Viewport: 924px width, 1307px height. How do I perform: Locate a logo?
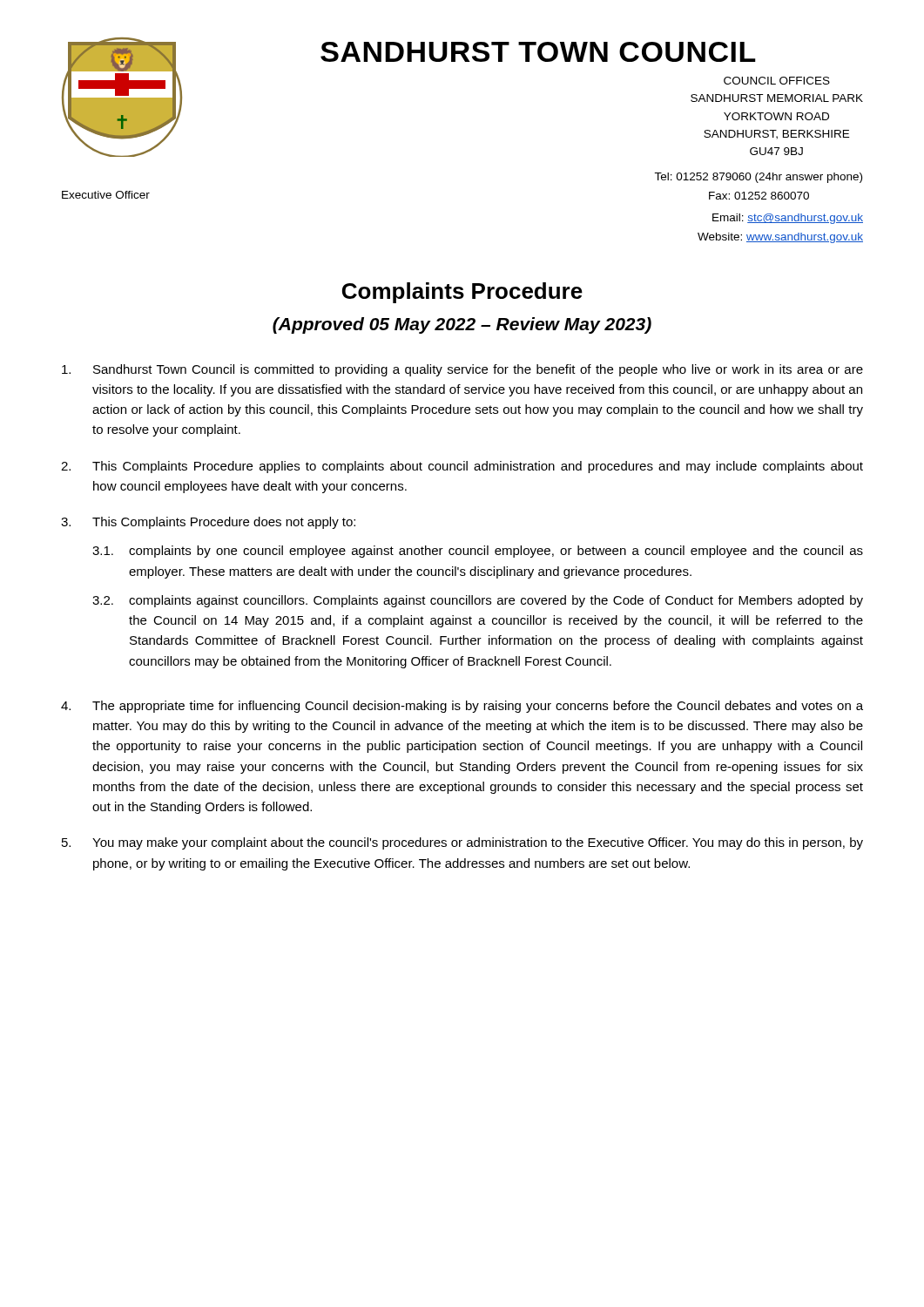[x=128, y=97]
